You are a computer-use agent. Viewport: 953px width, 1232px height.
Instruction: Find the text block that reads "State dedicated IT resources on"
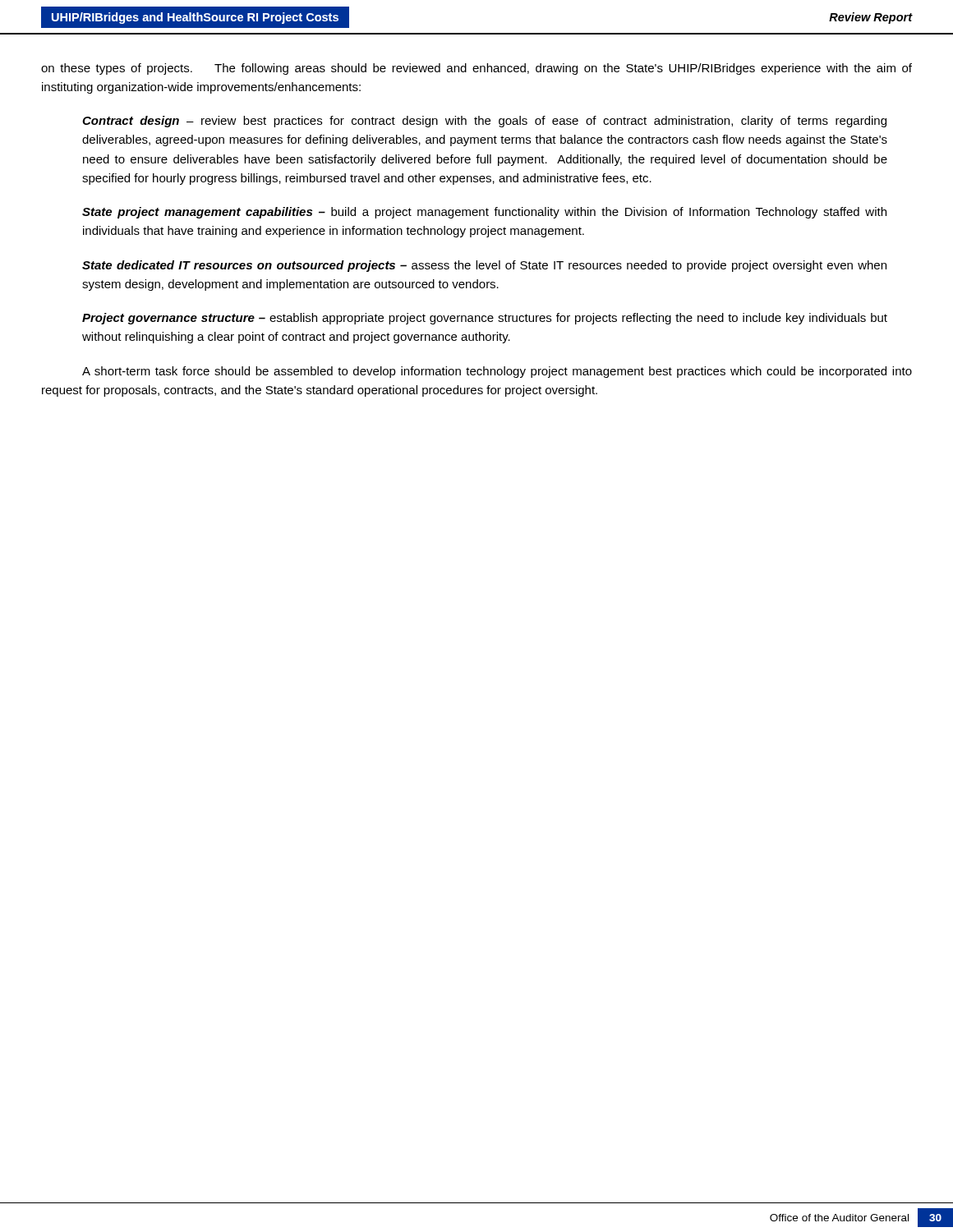[x=485, y=274]
